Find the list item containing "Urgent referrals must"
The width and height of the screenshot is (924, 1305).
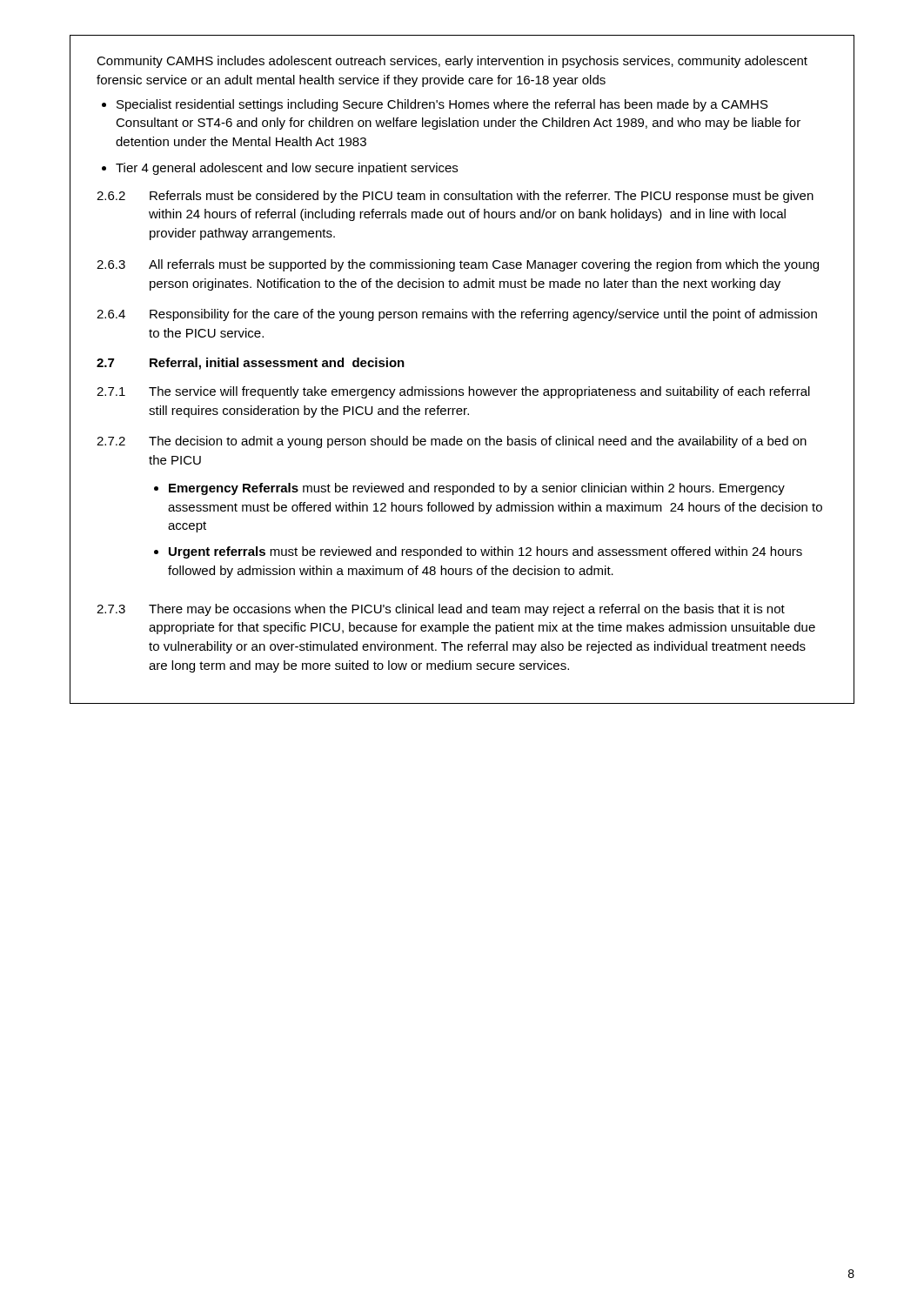[485, 561]
